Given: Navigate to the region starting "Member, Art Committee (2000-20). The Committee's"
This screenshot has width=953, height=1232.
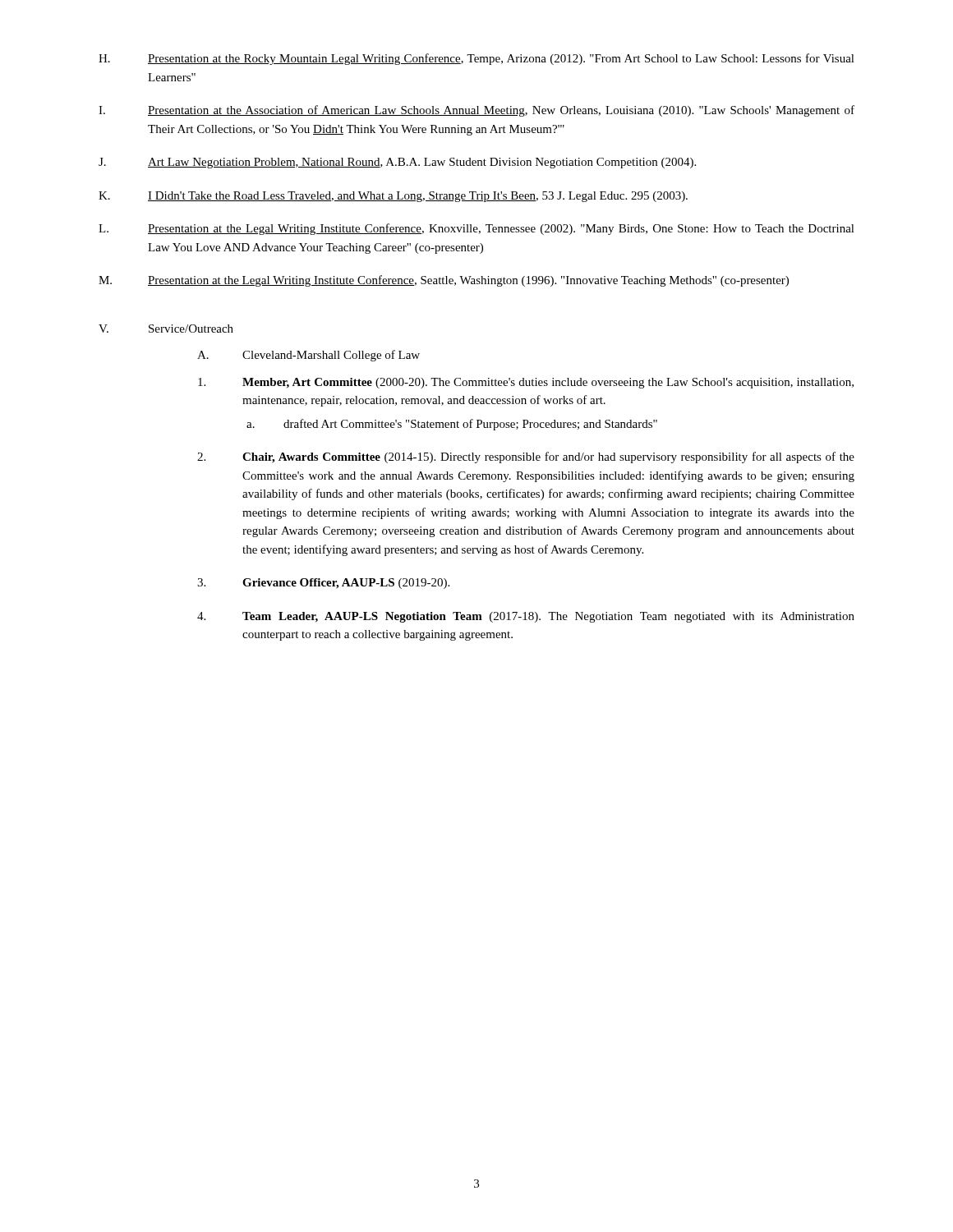Looking at the screenshot, I should coord(526,391).
